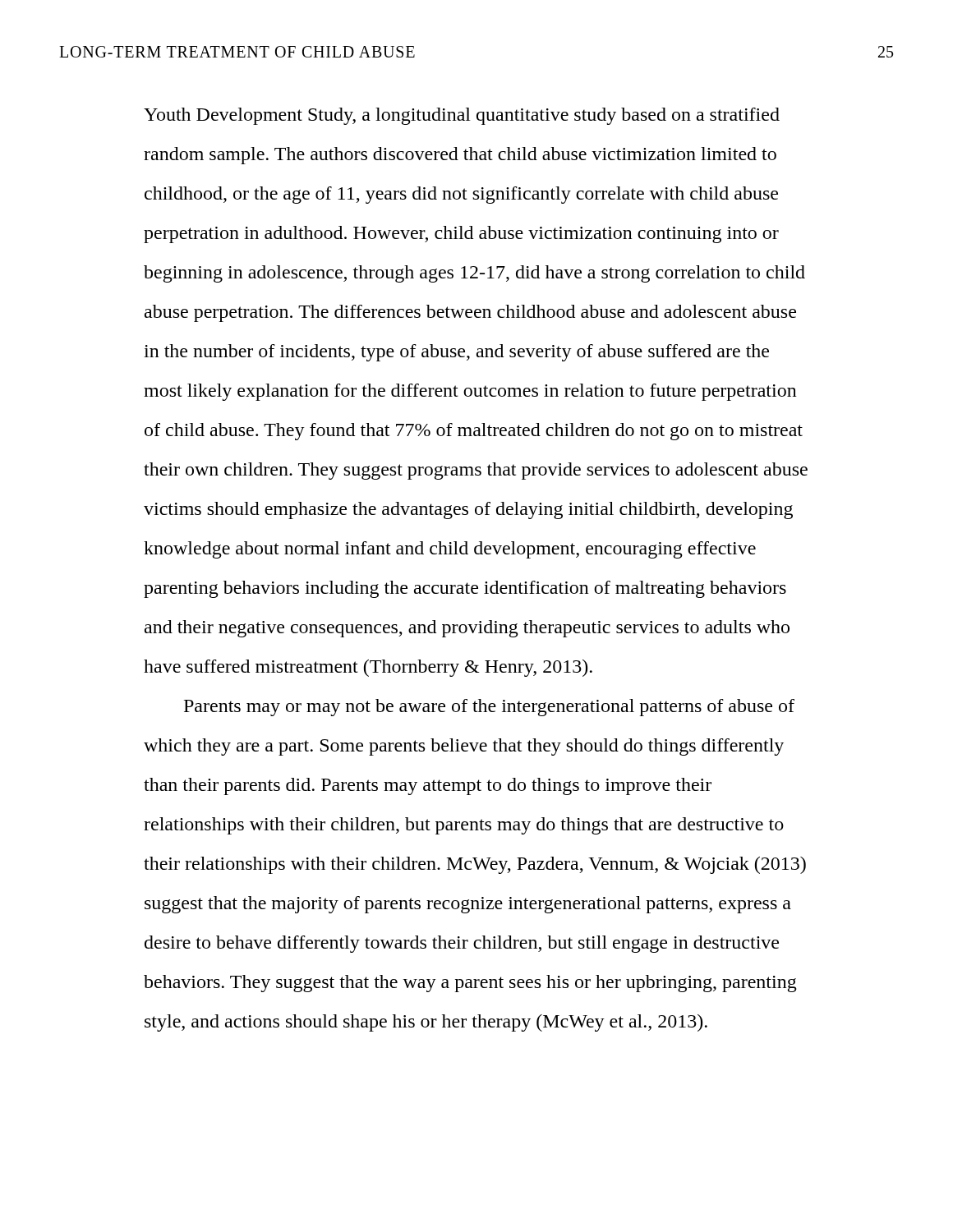The width and height of the screenshot is (953, 1232).
Task: Click the passage that begins "Parents may or may not be"
Action: click(476, 863)
